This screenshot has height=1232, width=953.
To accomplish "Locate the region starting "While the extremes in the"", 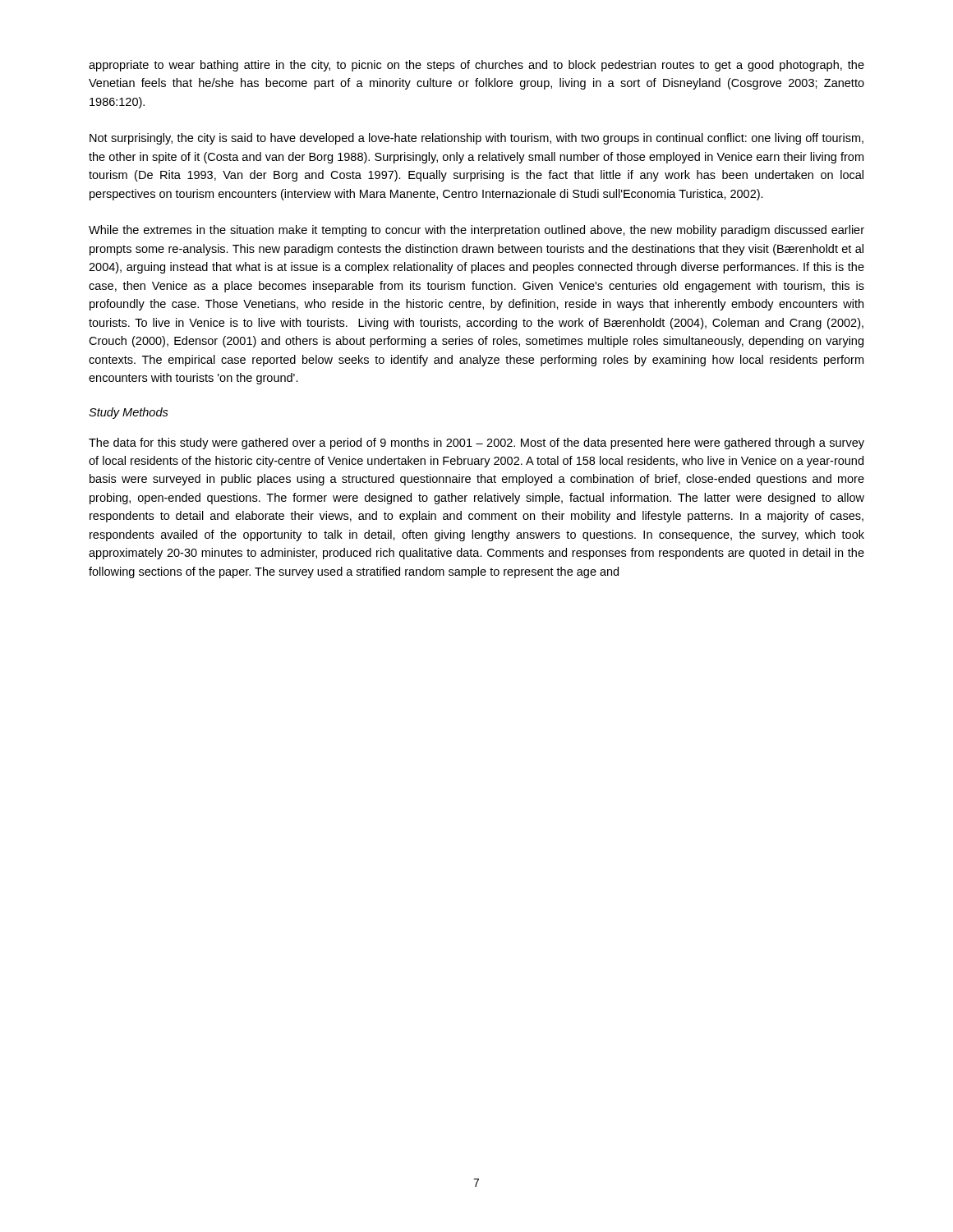I will (x=476, y=304).
